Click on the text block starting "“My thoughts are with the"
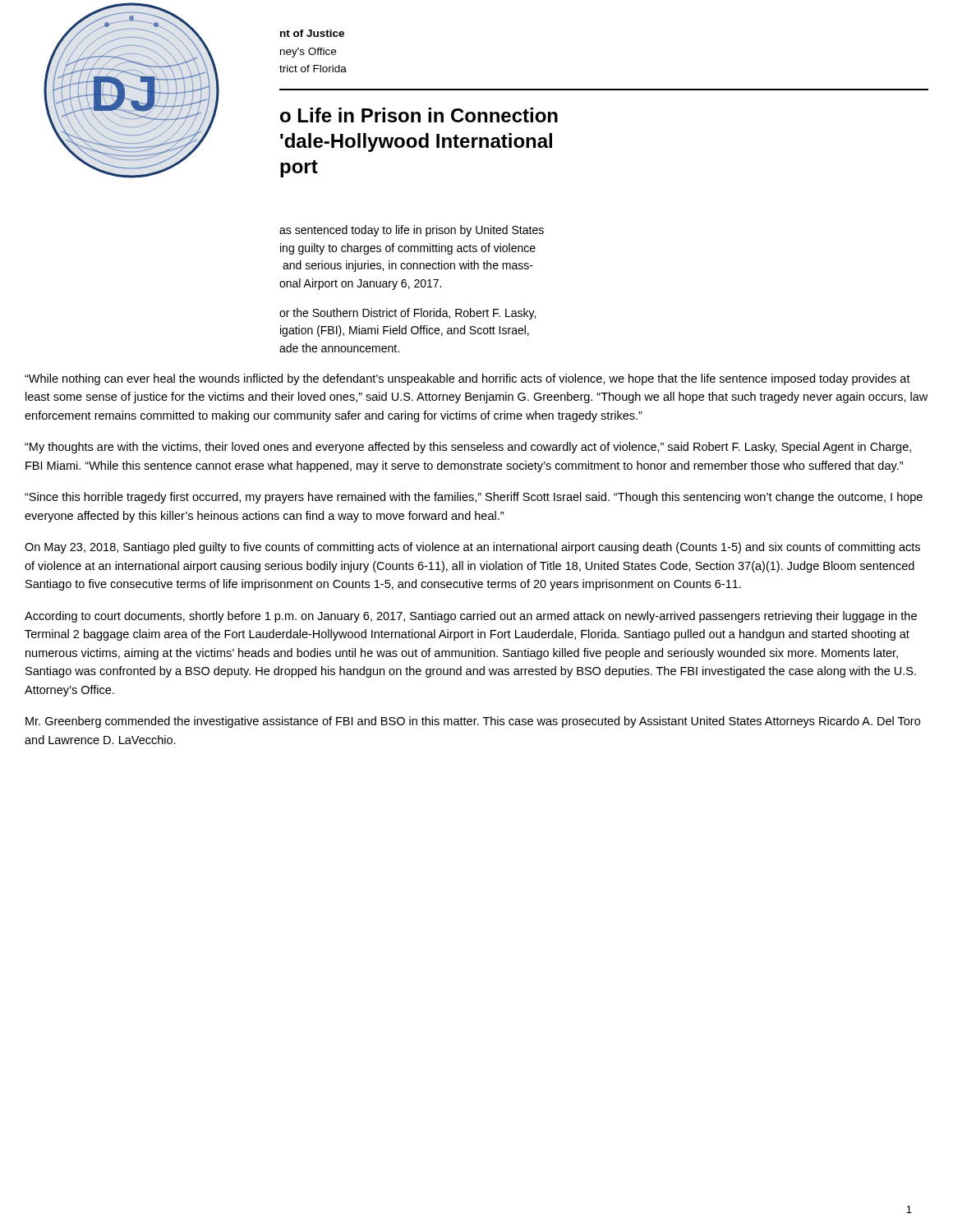953x1232 pixels. (x=476, y=457)
